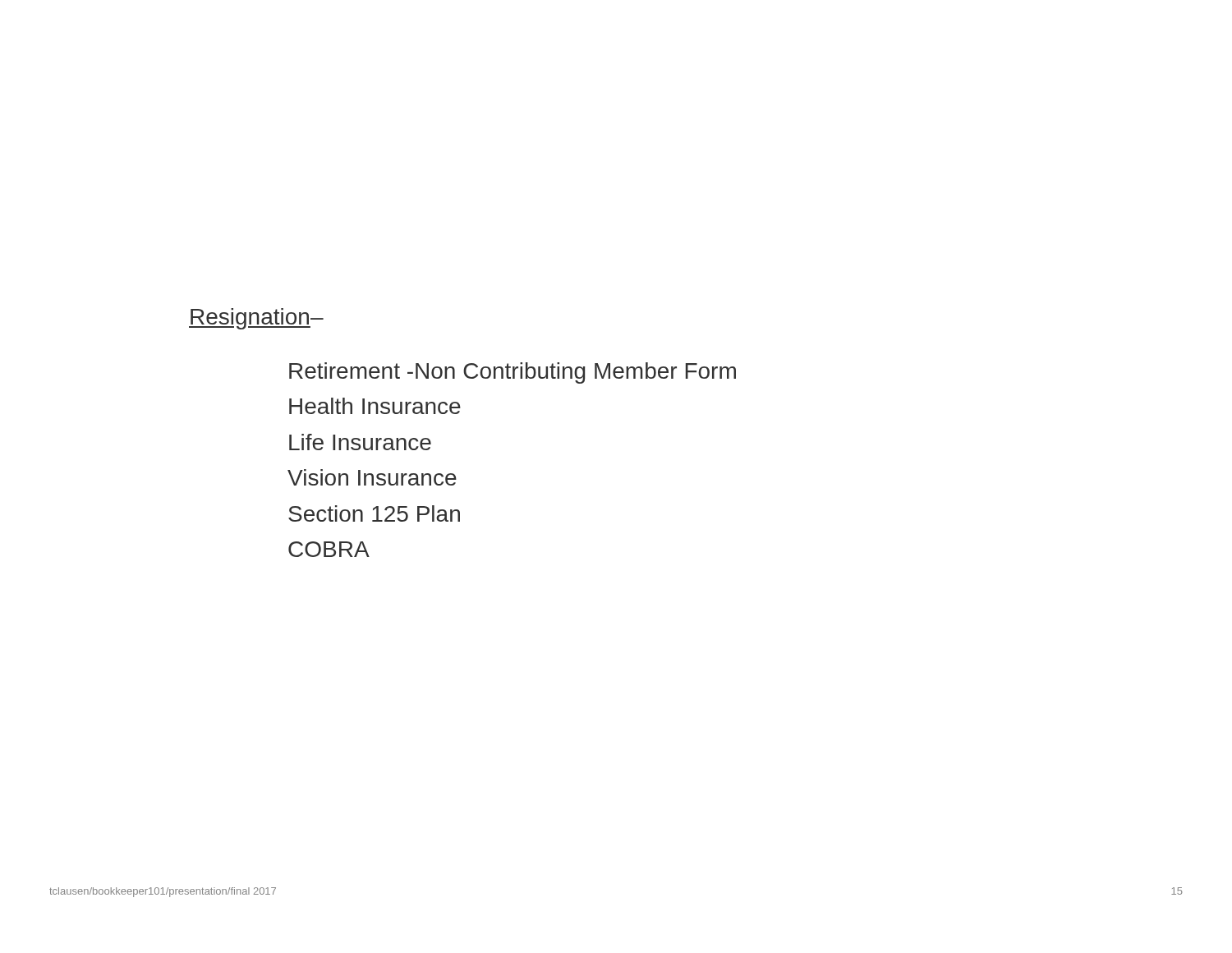Viewport: 1232px width, 953px height.
Task: Select the list item with the text "Life Insurance"
Action: point(360,442)
